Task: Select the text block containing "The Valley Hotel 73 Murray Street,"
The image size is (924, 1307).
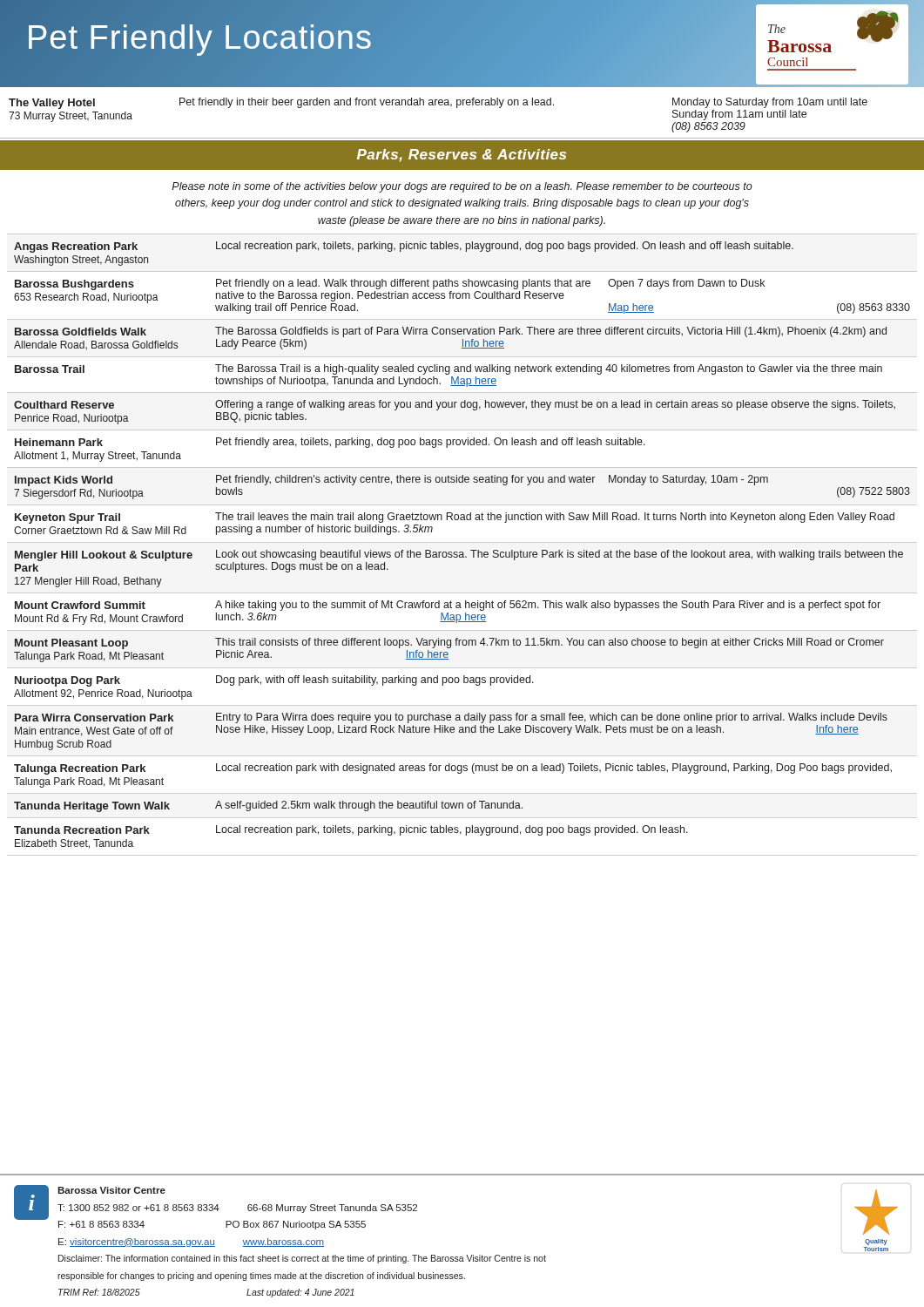Action: (x=462, y=114)
